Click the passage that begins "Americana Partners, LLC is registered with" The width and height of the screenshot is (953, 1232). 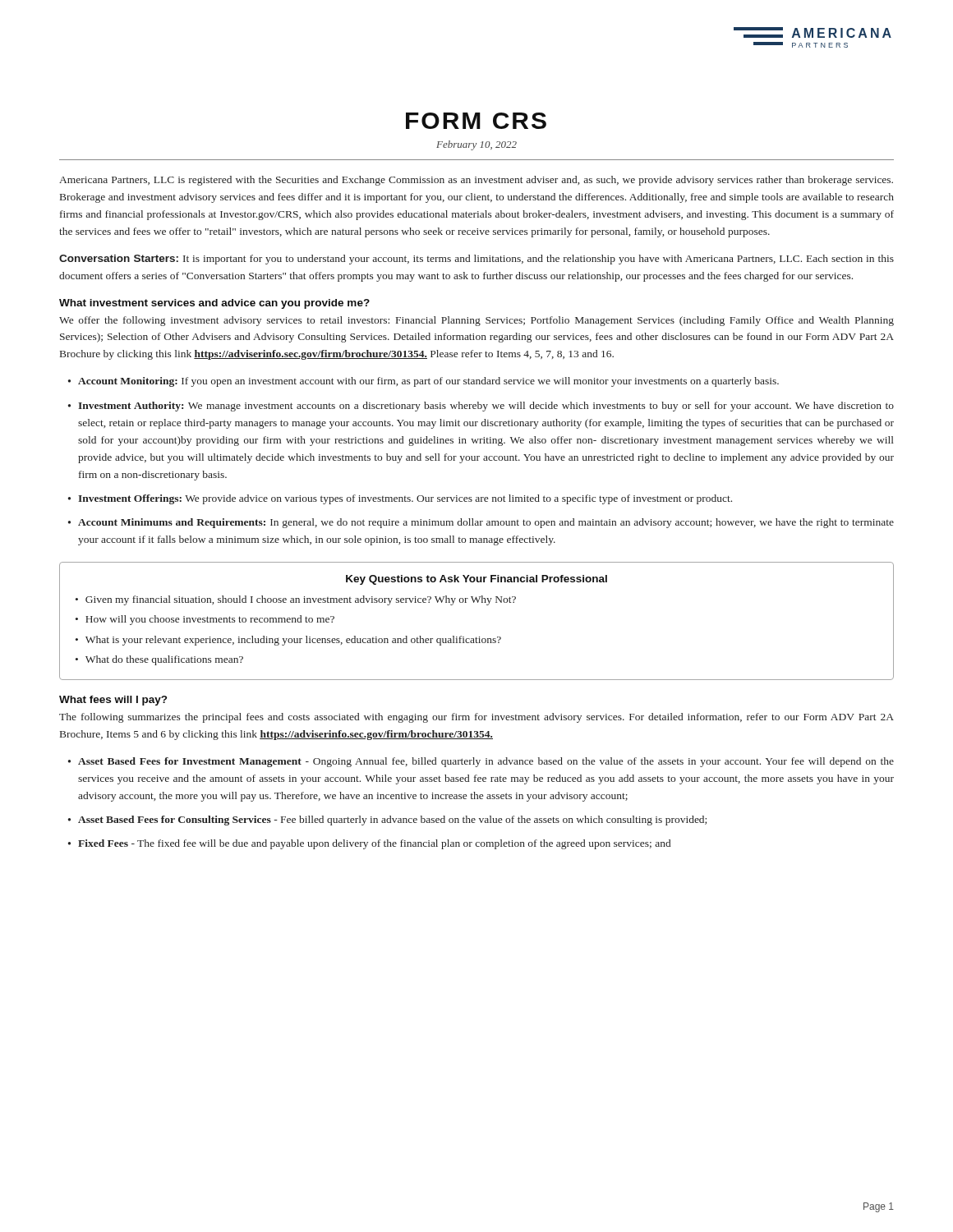(x=476, y=205)
